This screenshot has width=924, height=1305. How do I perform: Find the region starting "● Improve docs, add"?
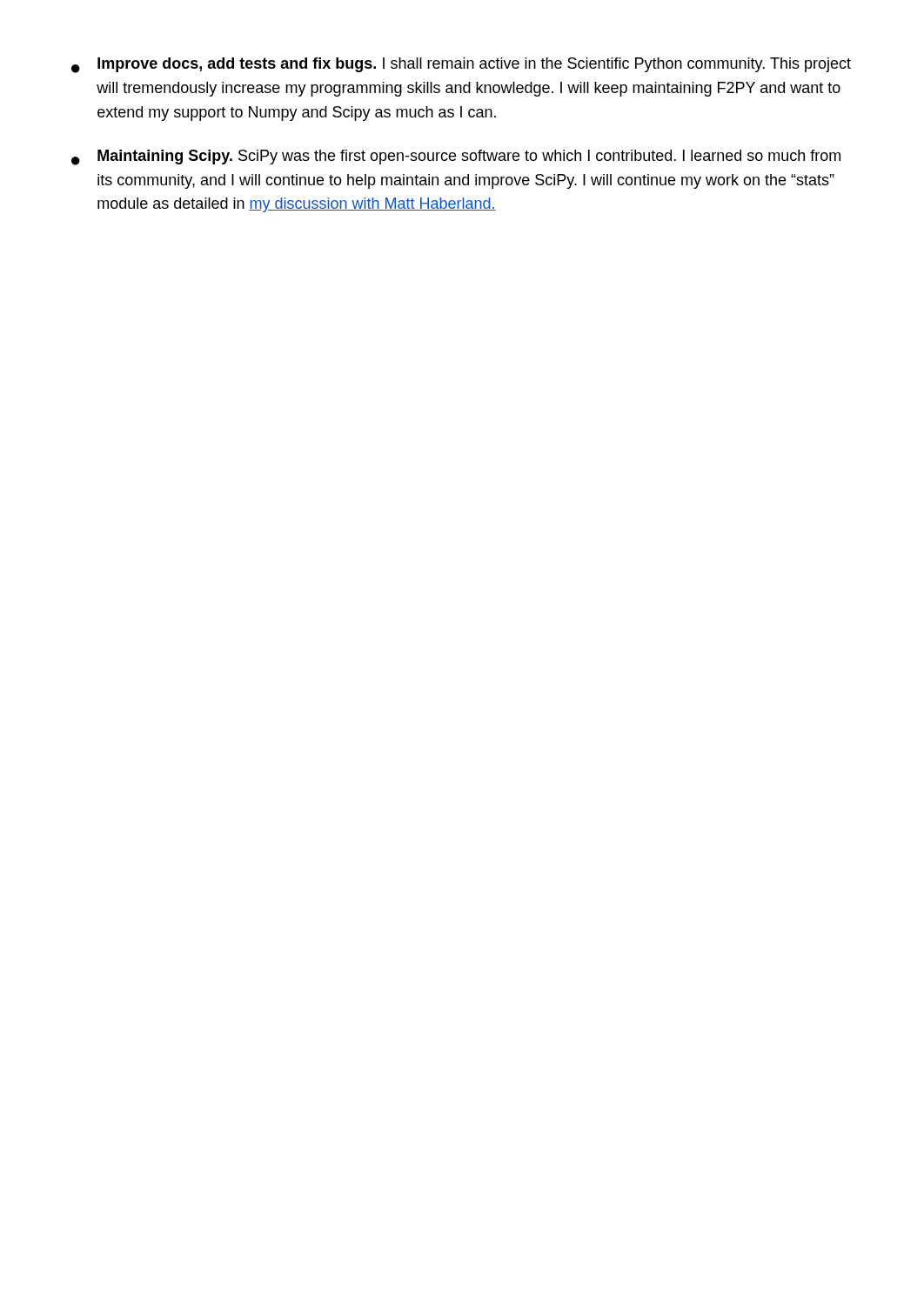point(462,89)
